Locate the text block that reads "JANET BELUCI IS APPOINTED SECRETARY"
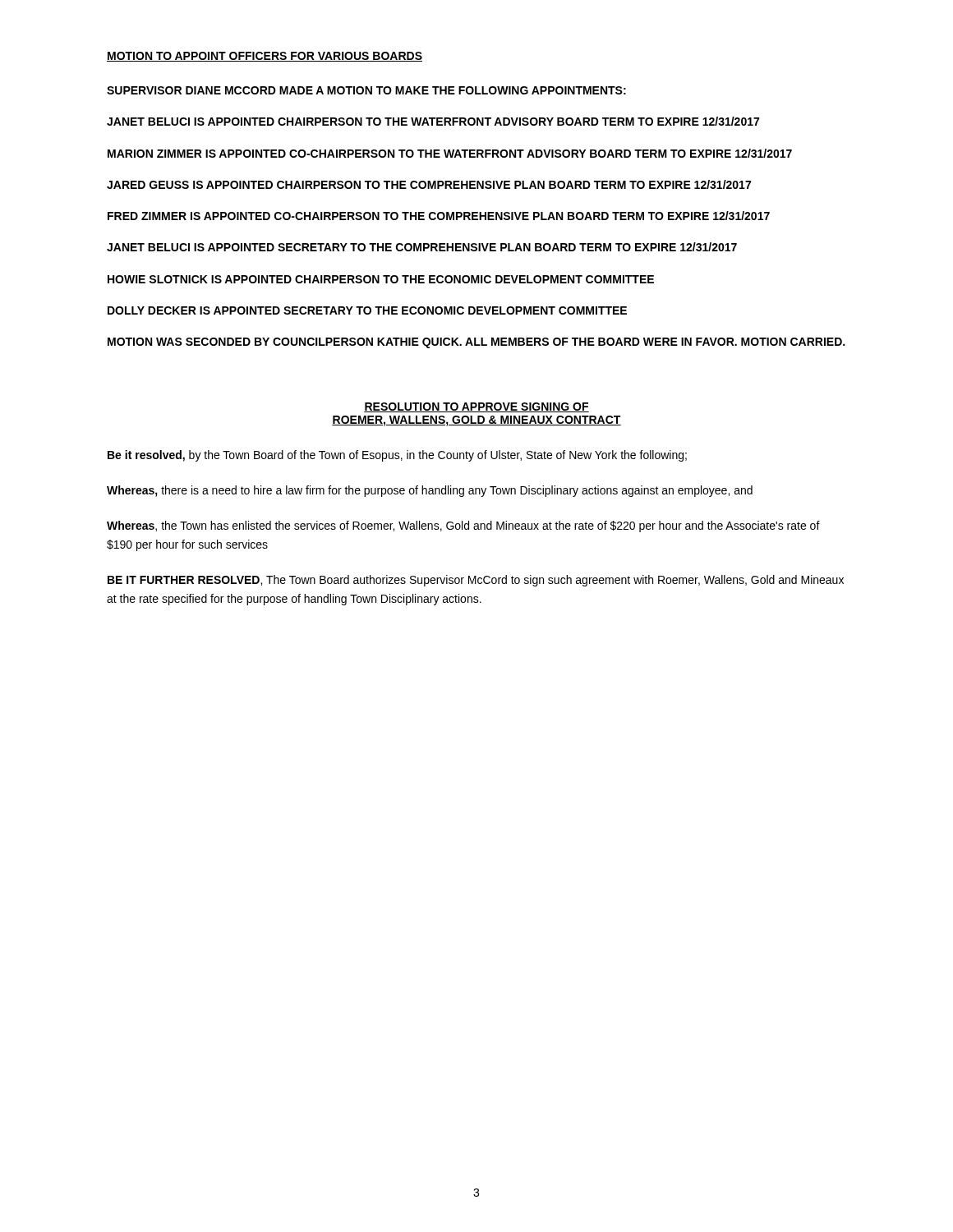The width and height of the screenshot is (953, 1232). pyautogui.click(x=422, y=248)
